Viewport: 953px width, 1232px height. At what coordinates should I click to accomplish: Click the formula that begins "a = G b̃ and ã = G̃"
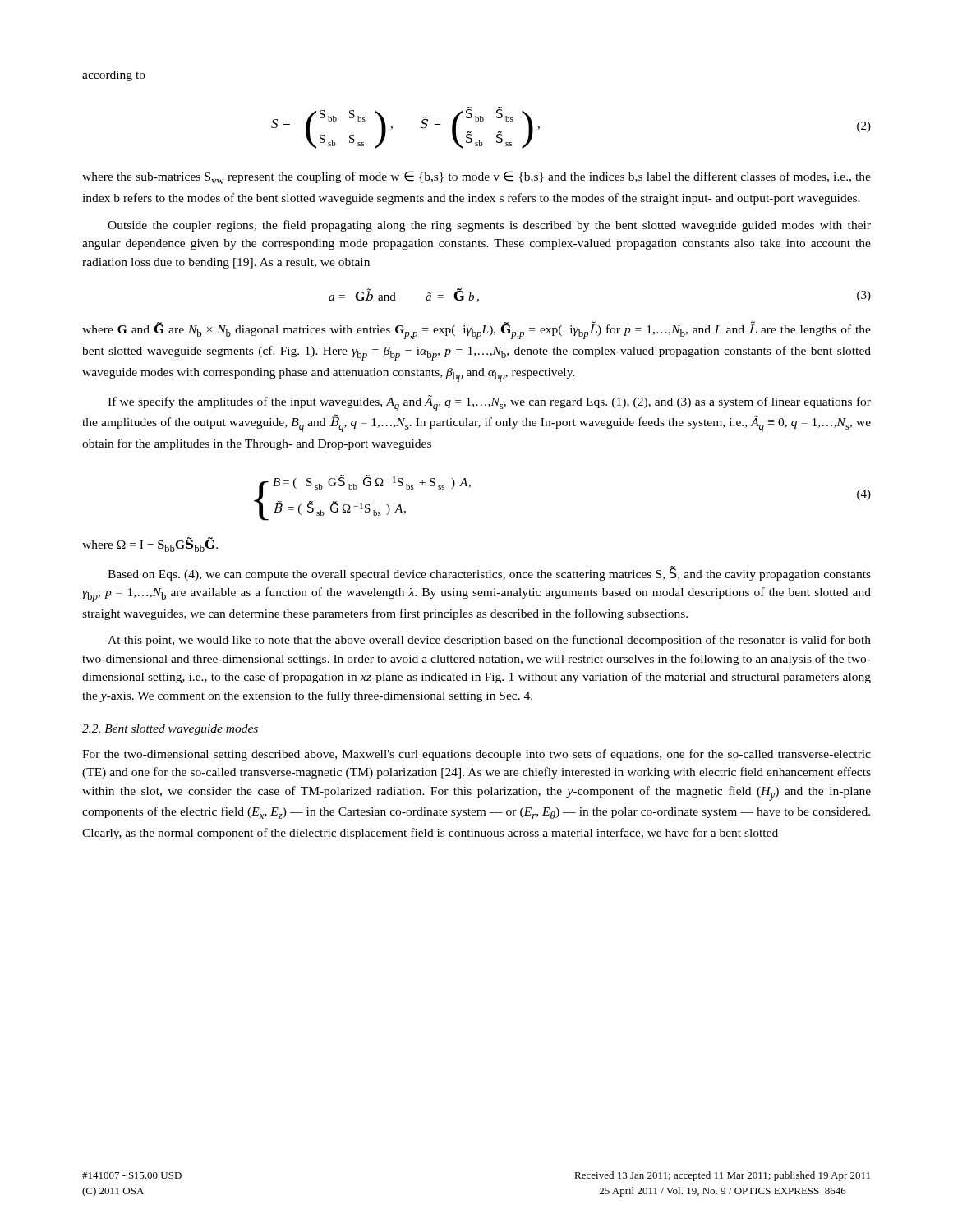(364, 294)
